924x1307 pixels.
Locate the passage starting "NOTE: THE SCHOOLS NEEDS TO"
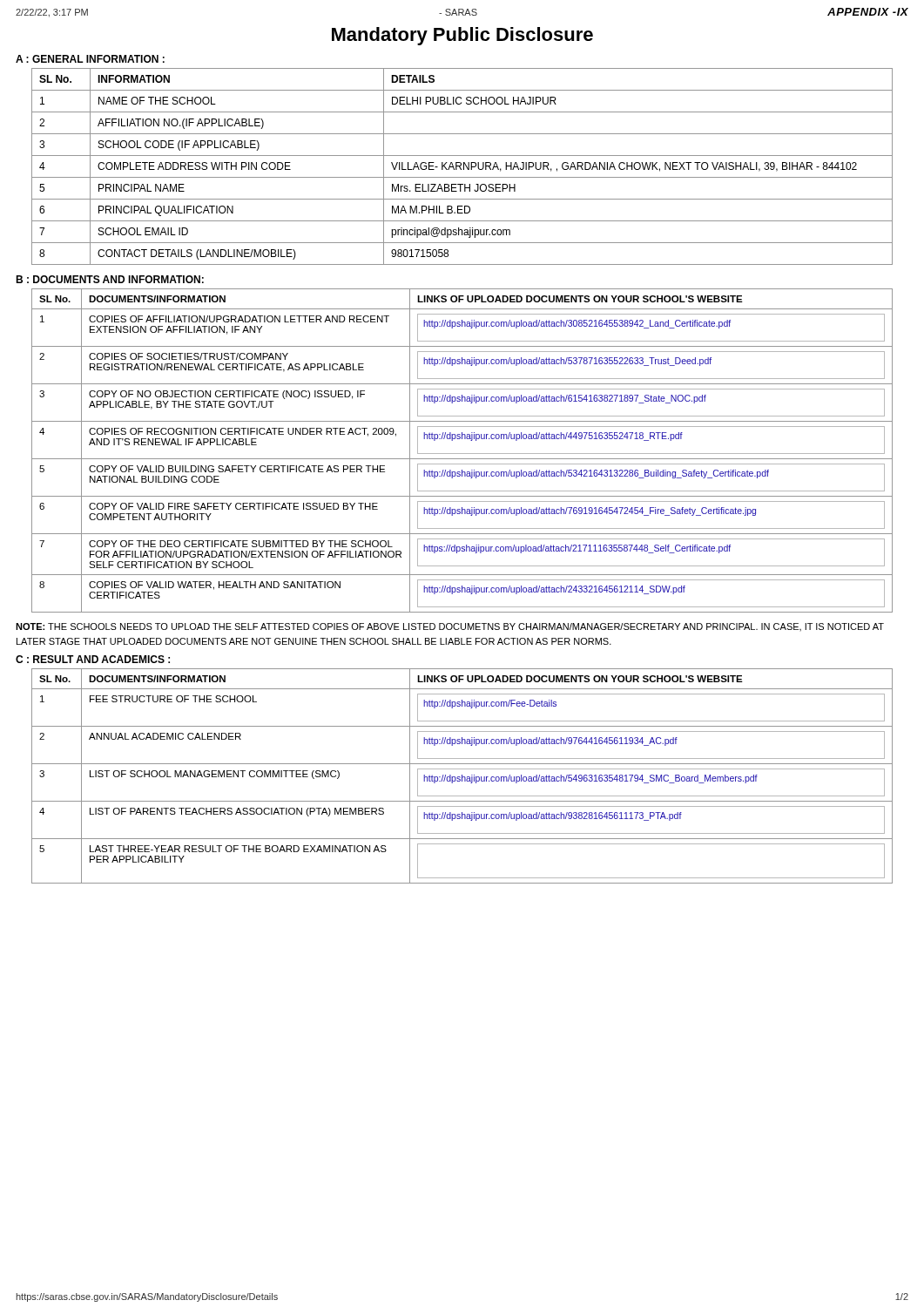(450, 634)
